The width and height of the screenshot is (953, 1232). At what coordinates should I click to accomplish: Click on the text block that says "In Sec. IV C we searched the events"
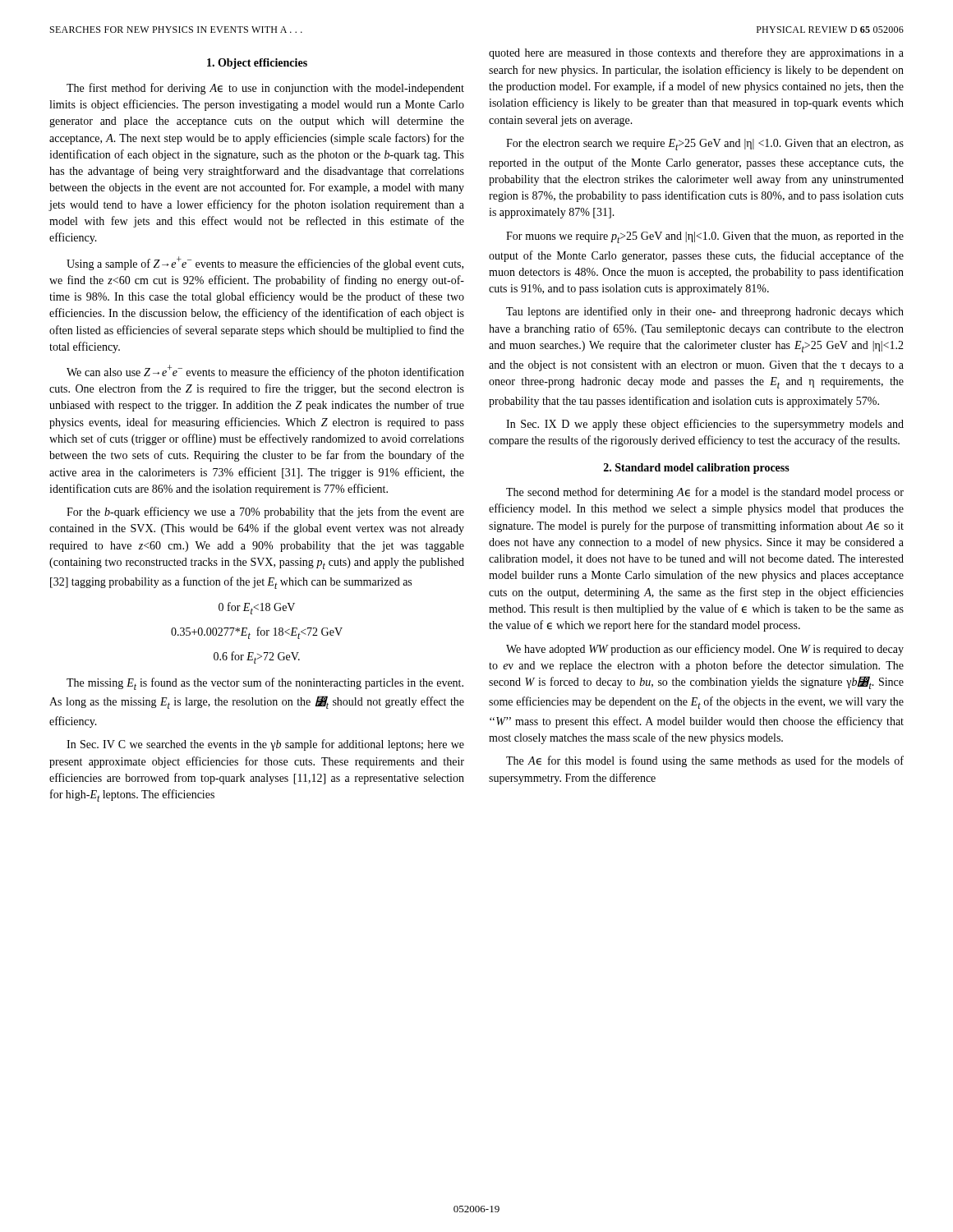257,772
